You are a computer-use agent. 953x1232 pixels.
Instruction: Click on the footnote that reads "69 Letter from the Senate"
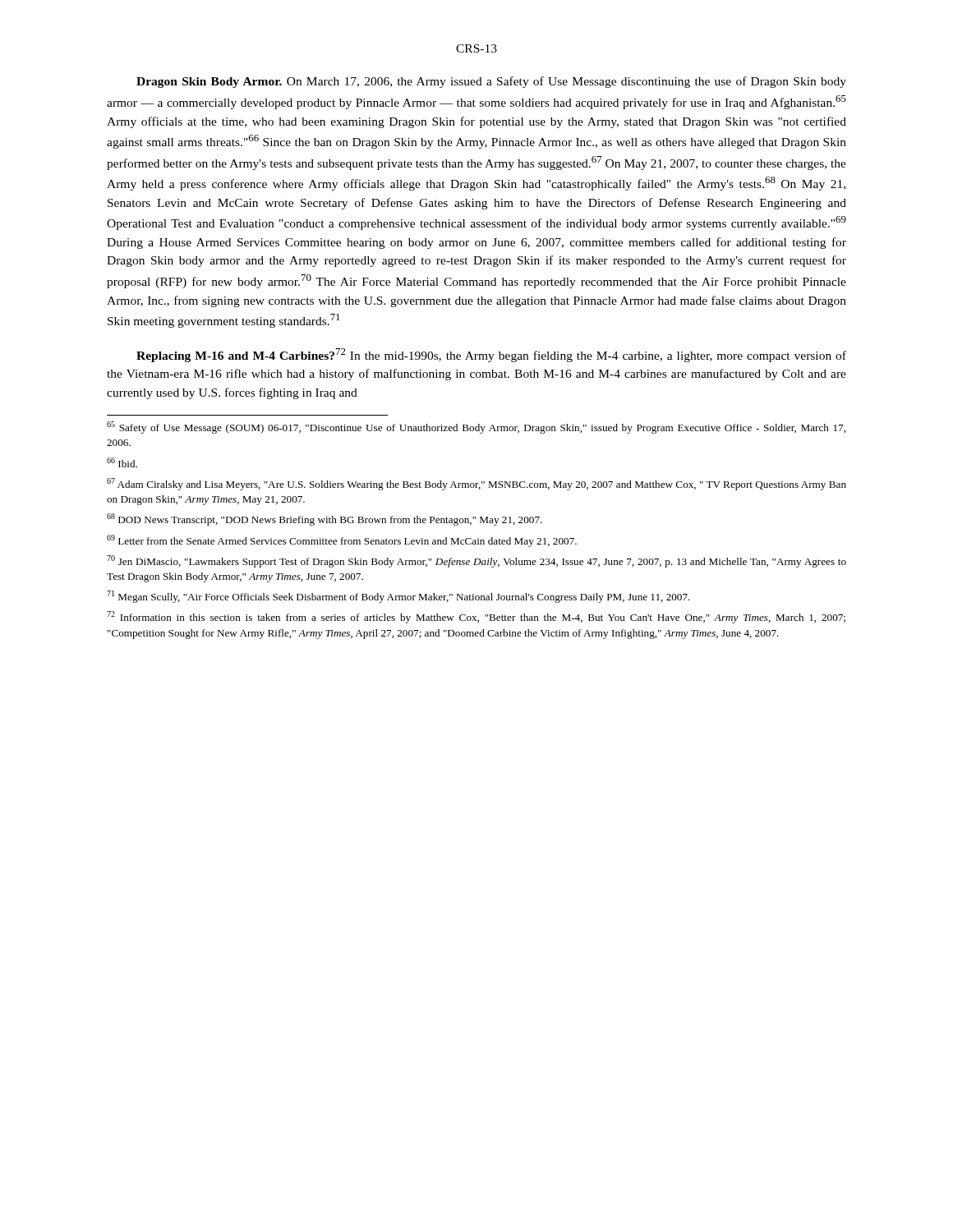point(342,540)
